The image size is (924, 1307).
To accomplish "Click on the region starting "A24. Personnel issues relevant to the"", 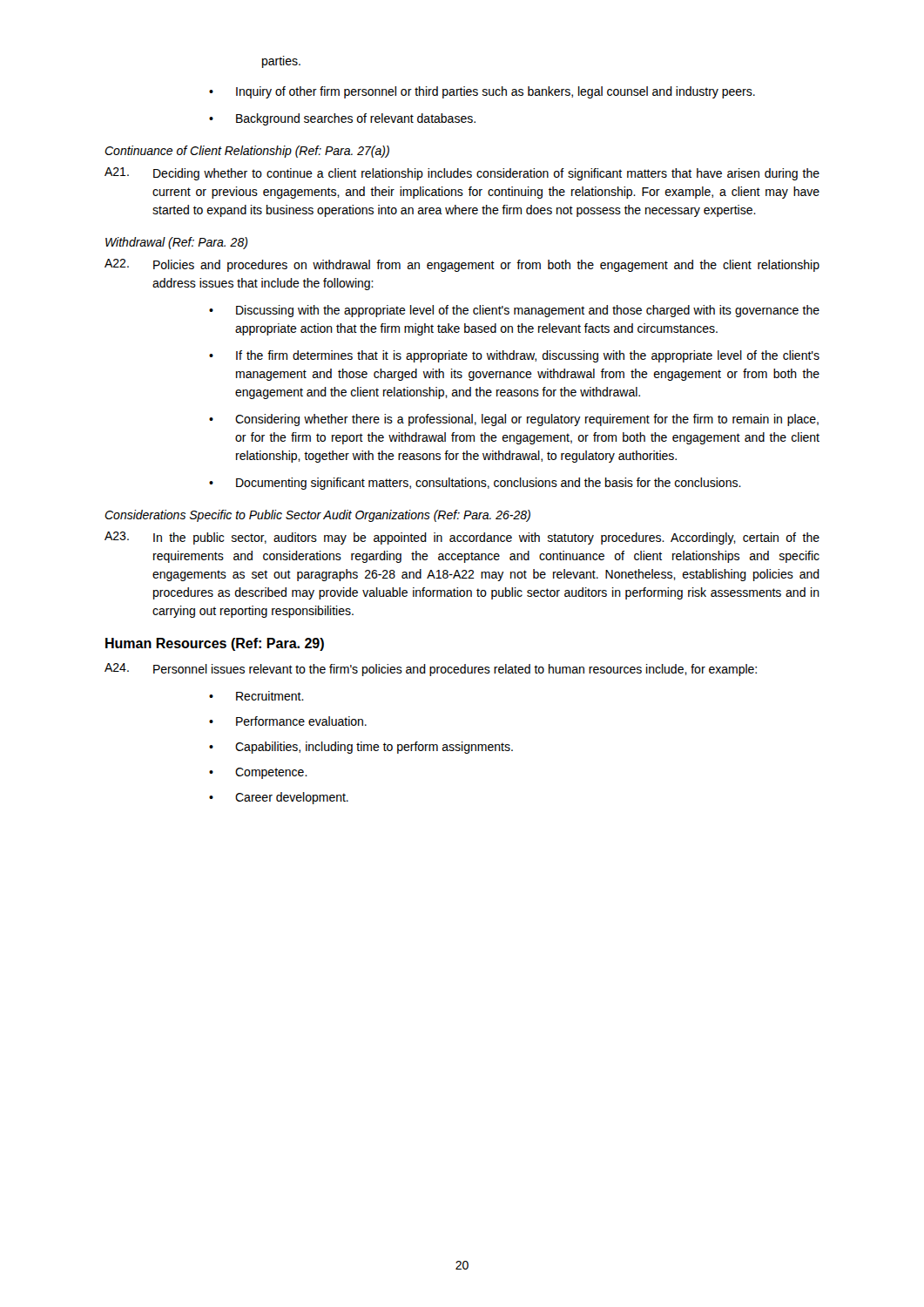I will point(462,670).
